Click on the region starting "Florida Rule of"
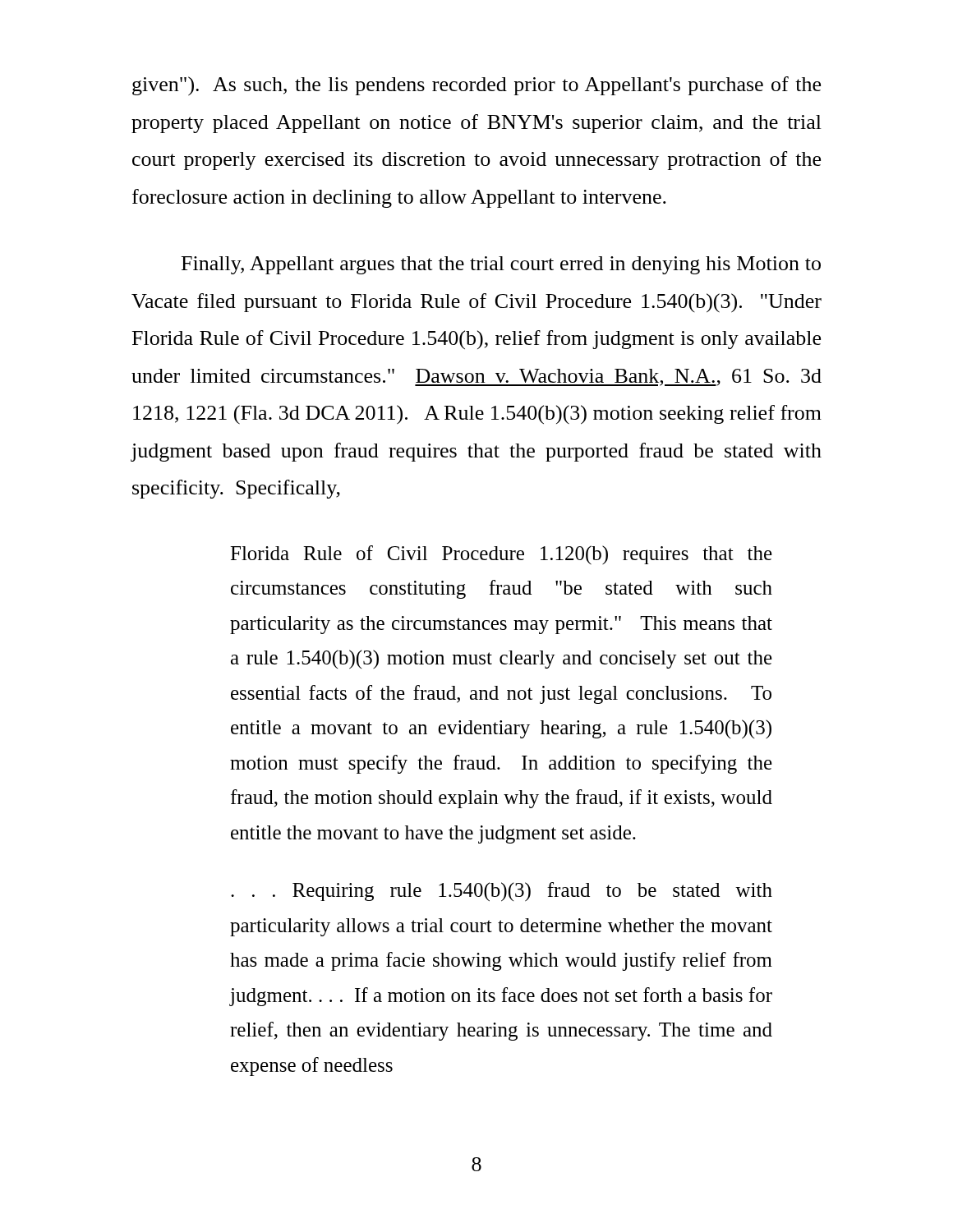The height and width of the screenshot is (1232, 953). coord(501,809)
